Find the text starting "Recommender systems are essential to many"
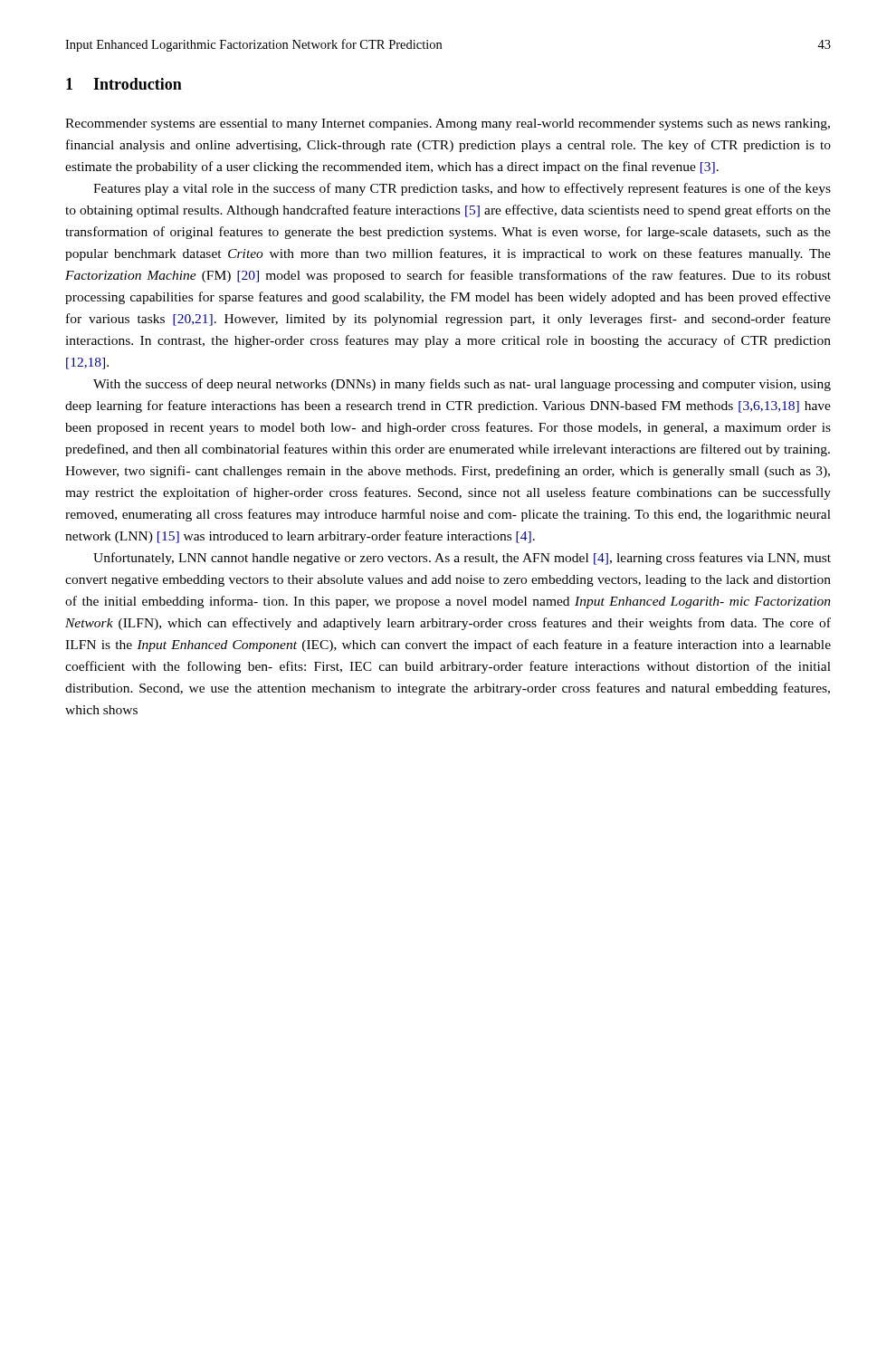Viewport: 896px width, 1358px height. point(448,145)
